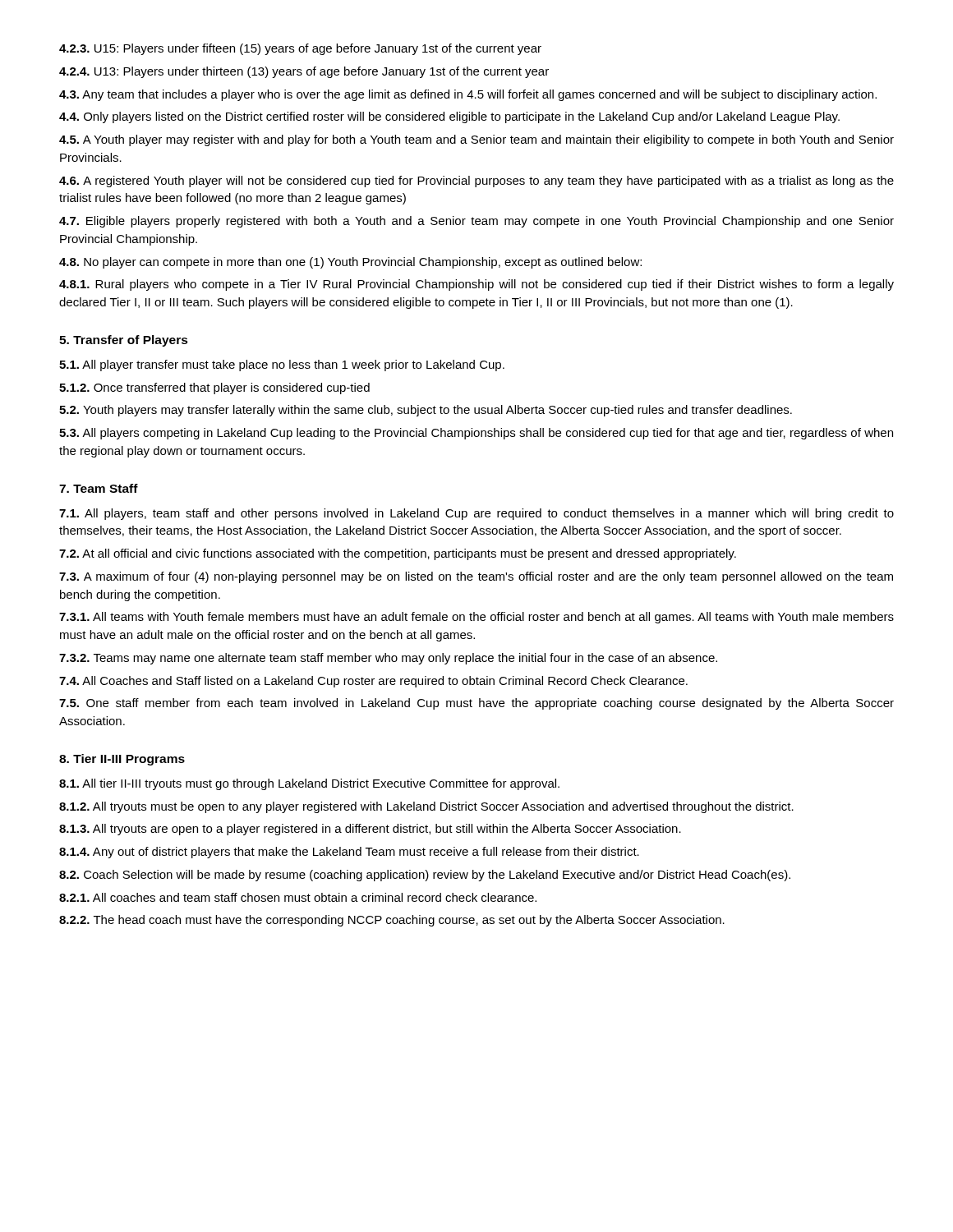Viewport: 953px width, 1232px height.
Task: Point to the block starting "8.2. Coach Selection will be made"
Action: tap(425, 874)
